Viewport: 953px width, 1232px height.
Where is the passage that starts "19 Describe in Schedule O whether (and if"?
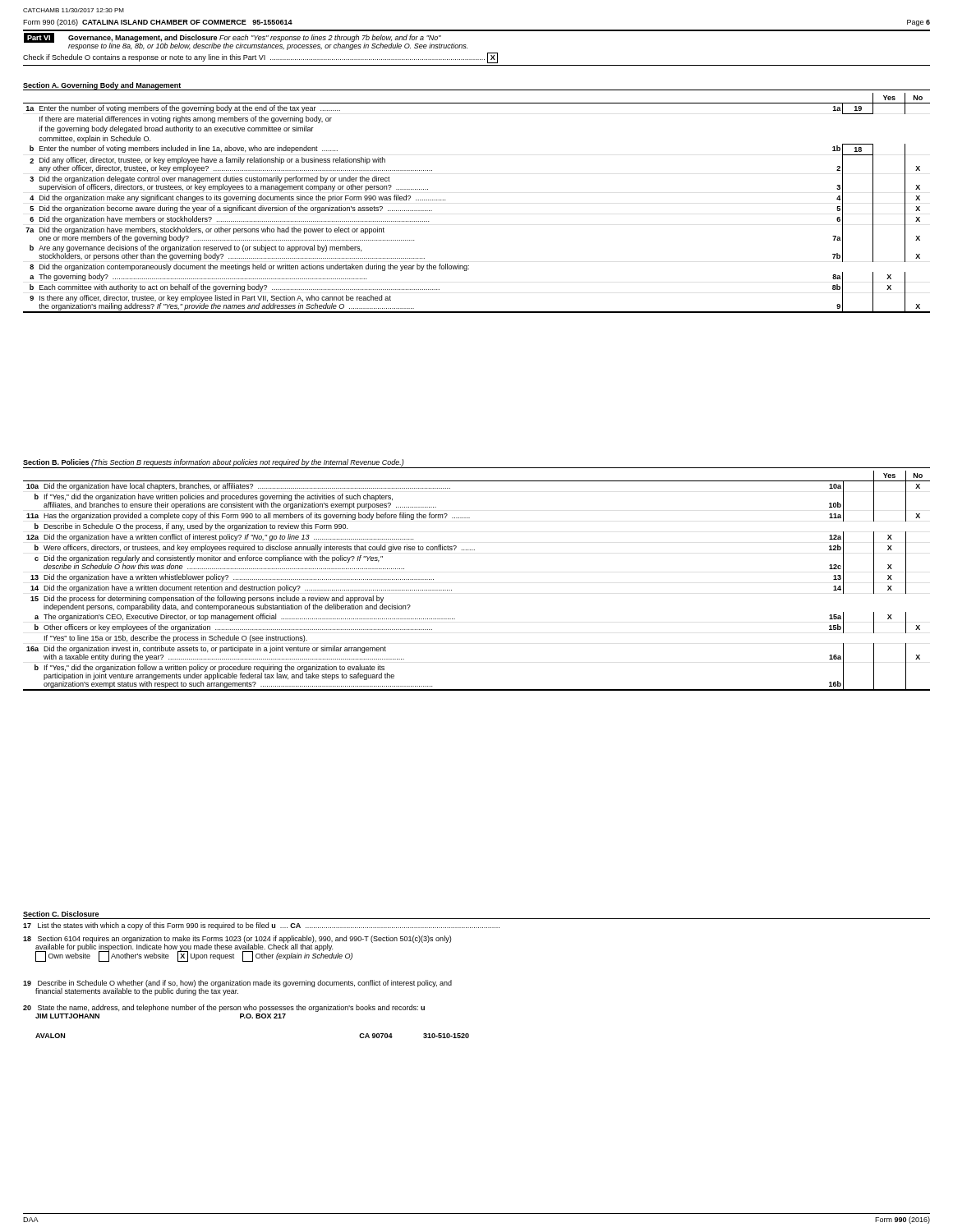pyautogui.click(x=237, y=987)
